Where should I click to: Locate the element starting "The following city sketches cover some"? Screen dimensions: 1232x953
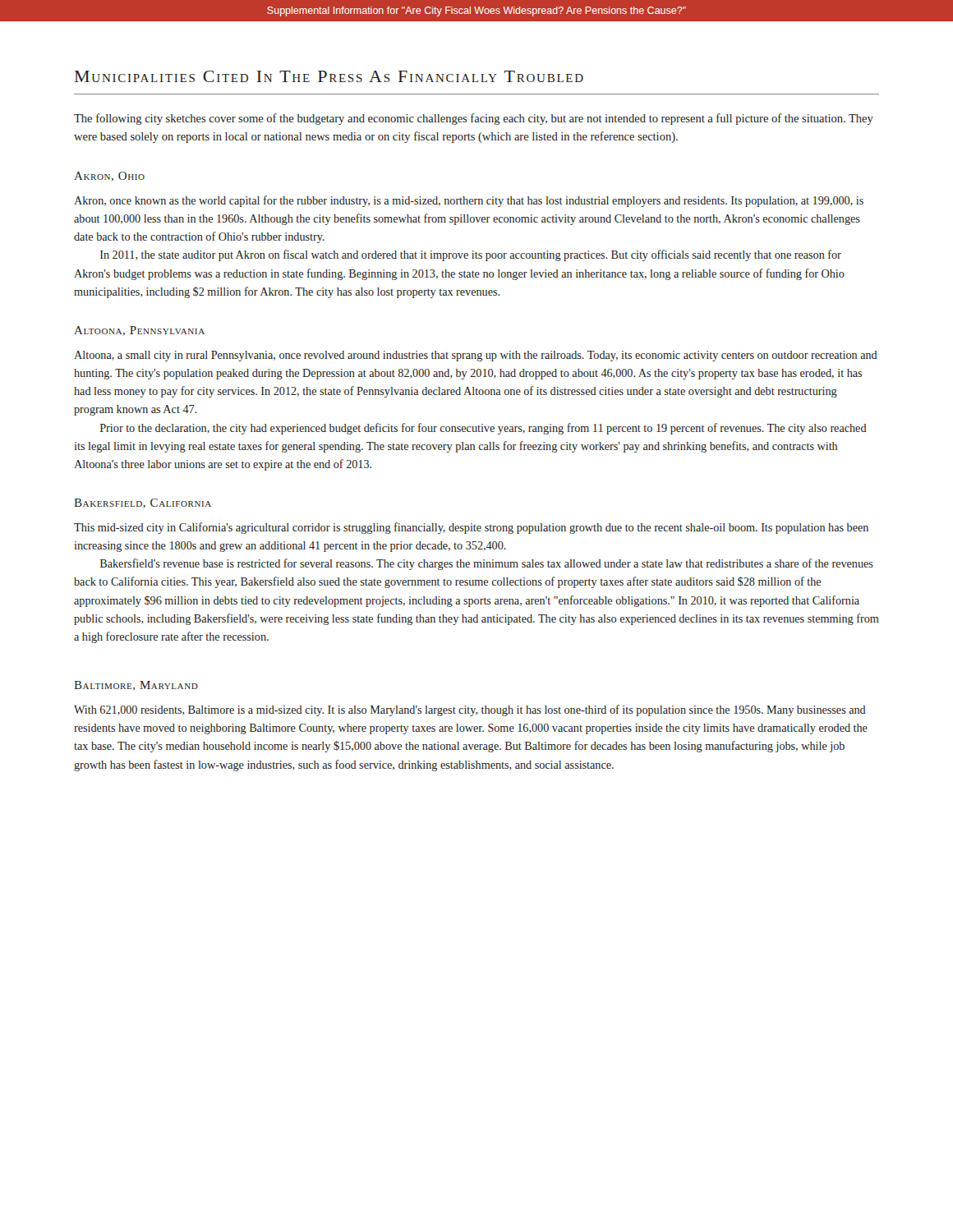pyautogui.click(x=474, y=128)
